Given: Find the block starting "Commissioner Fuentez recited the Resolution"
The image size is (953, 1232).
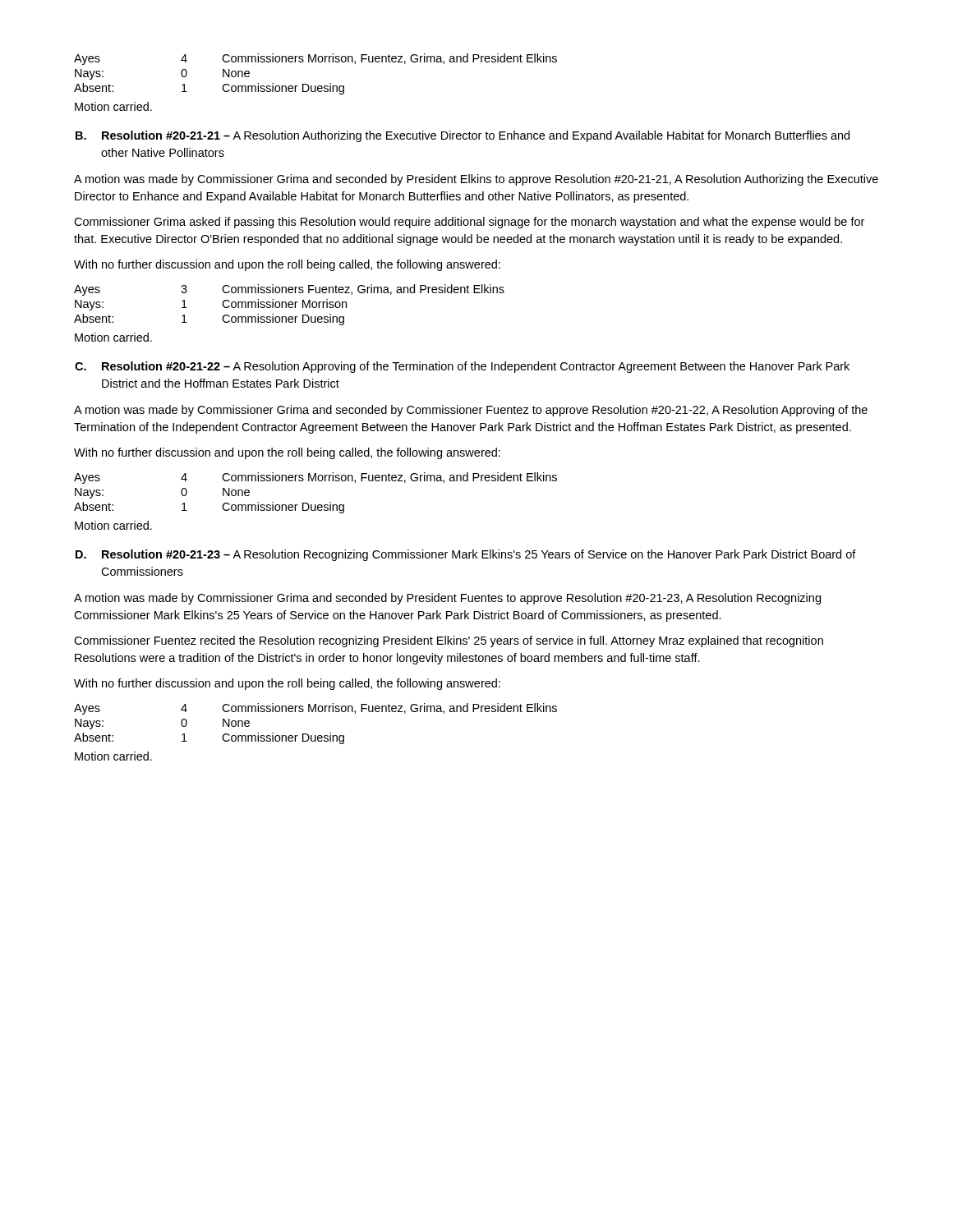Looking at the screenshot, I should click(476, 650).
